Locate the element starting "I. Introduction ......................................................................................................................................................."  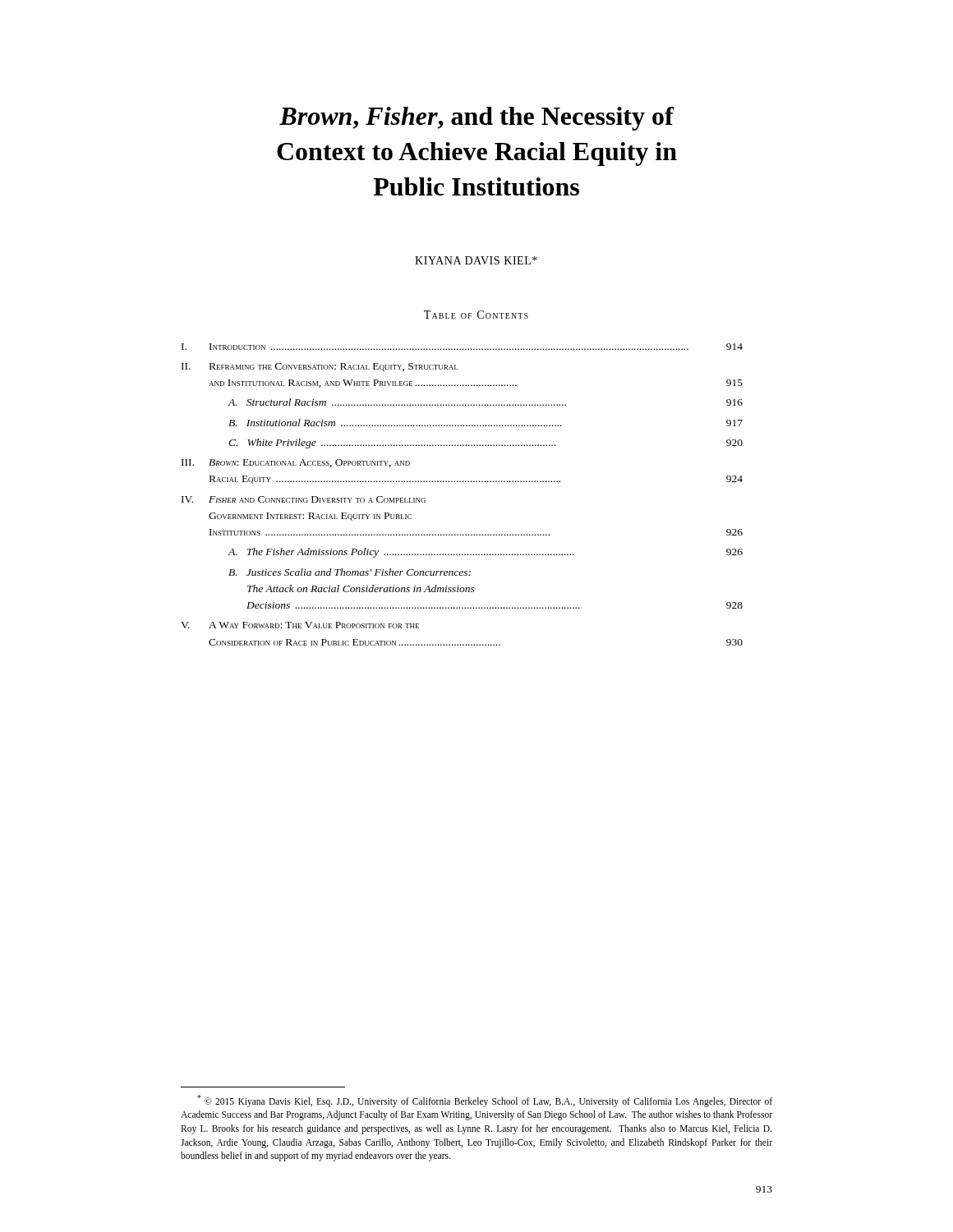(x=462, y=347)
